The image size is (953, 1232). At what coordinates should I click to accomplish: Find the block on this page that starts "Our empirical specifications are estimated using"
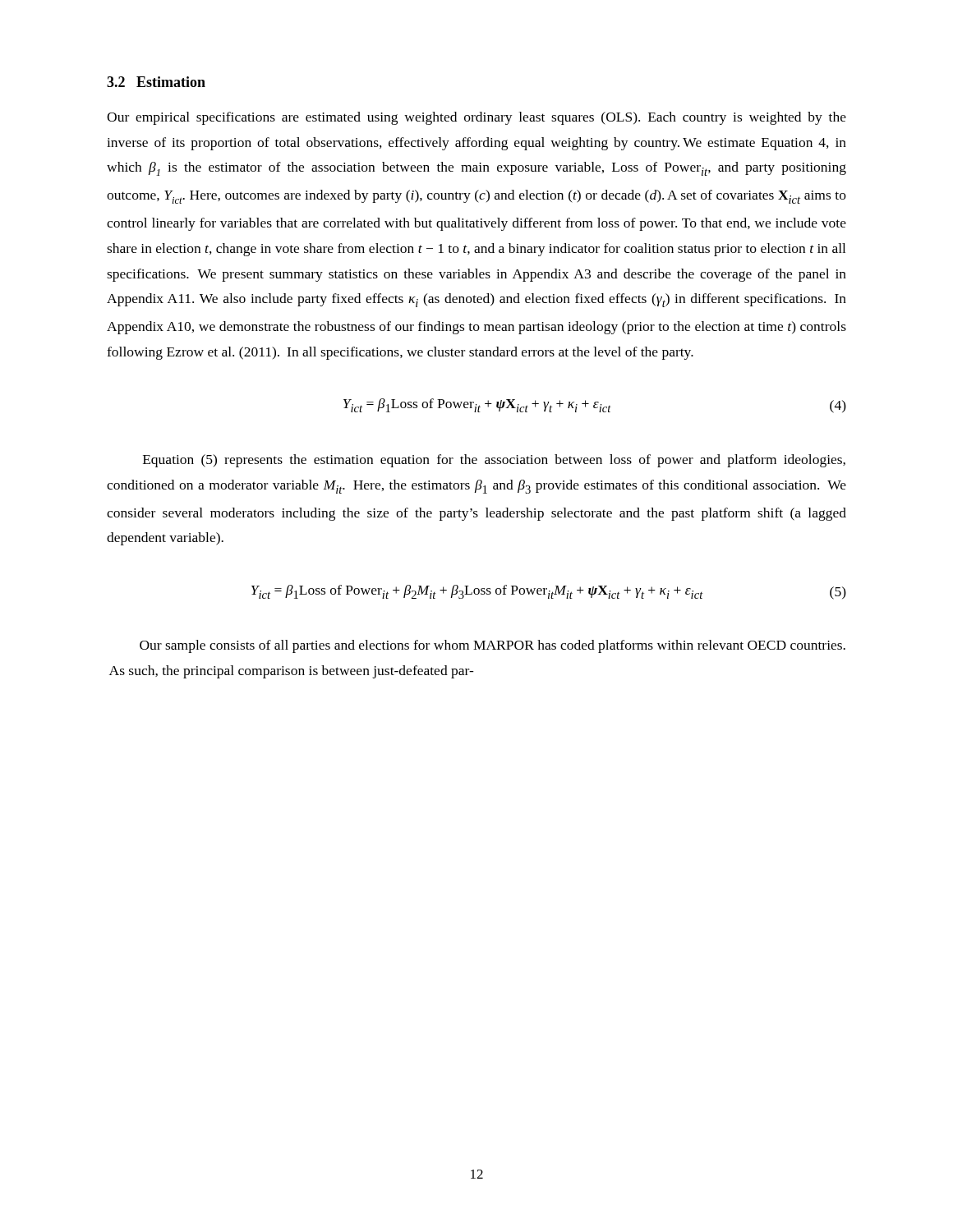476,234
